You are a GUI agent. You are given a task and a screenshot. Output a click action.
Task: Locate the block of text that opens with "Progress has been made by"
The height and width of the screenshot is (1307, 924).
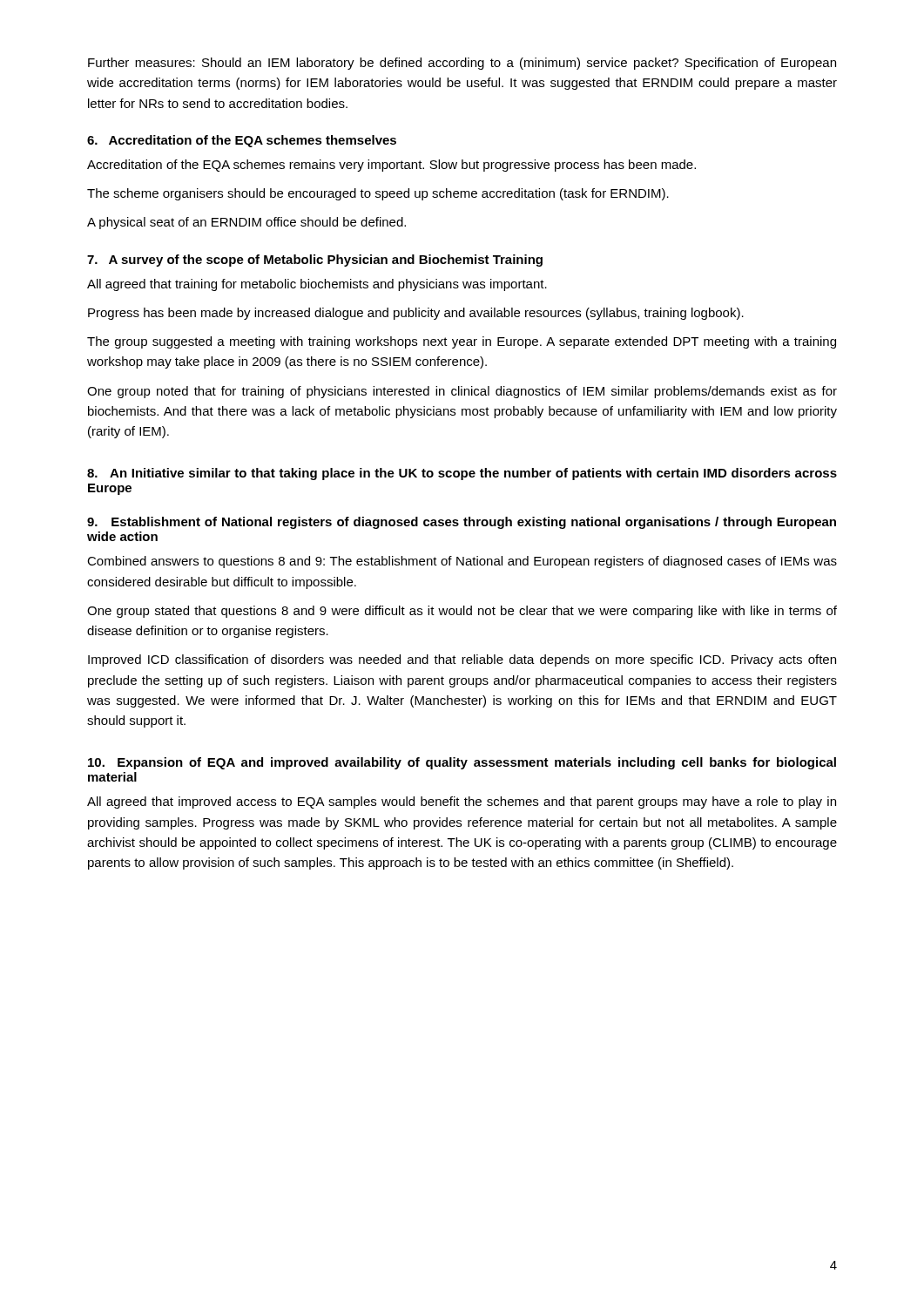[416, 312]
